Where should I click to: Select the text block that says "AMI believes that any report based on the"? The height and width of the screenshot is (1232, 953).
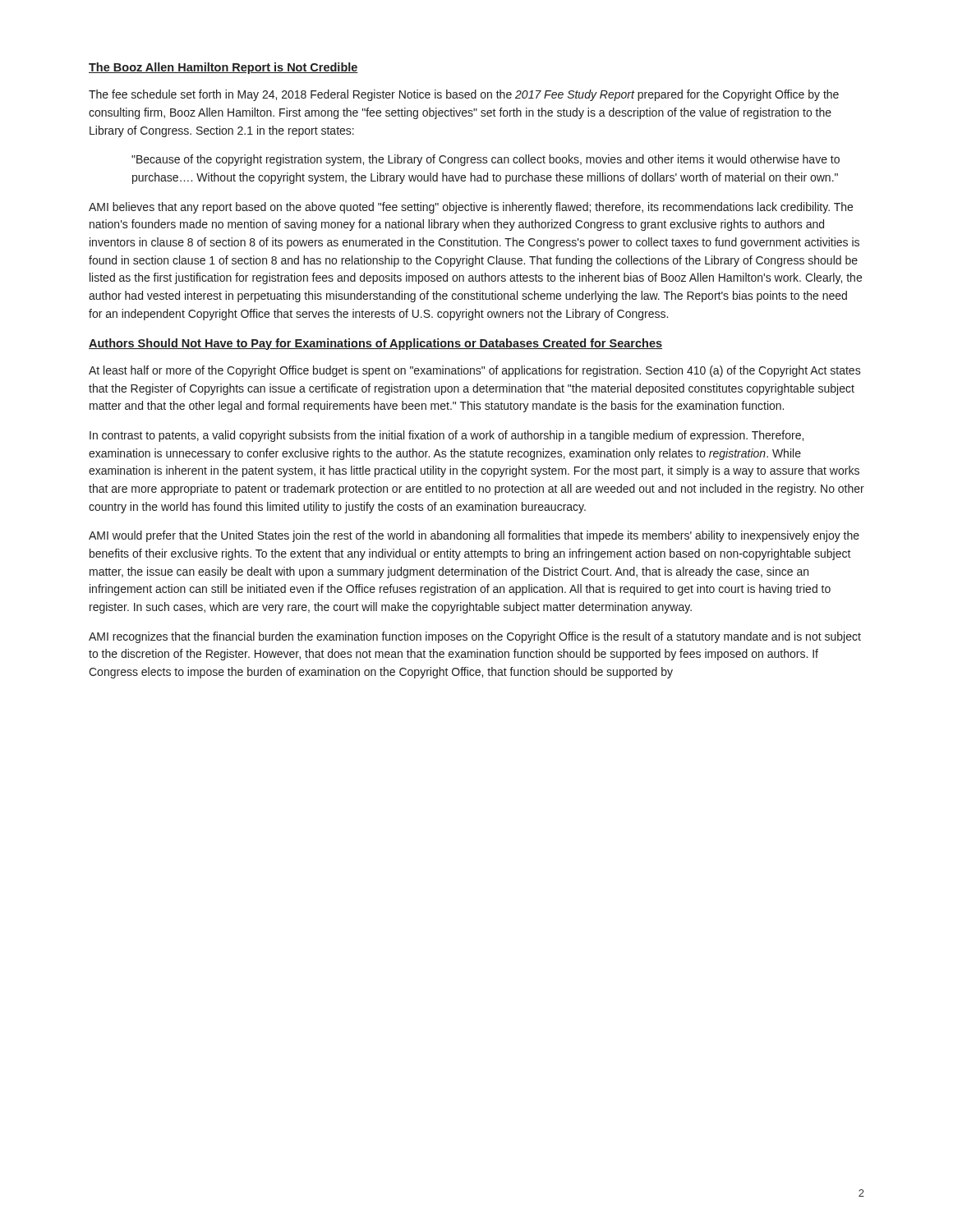point(476,260)
